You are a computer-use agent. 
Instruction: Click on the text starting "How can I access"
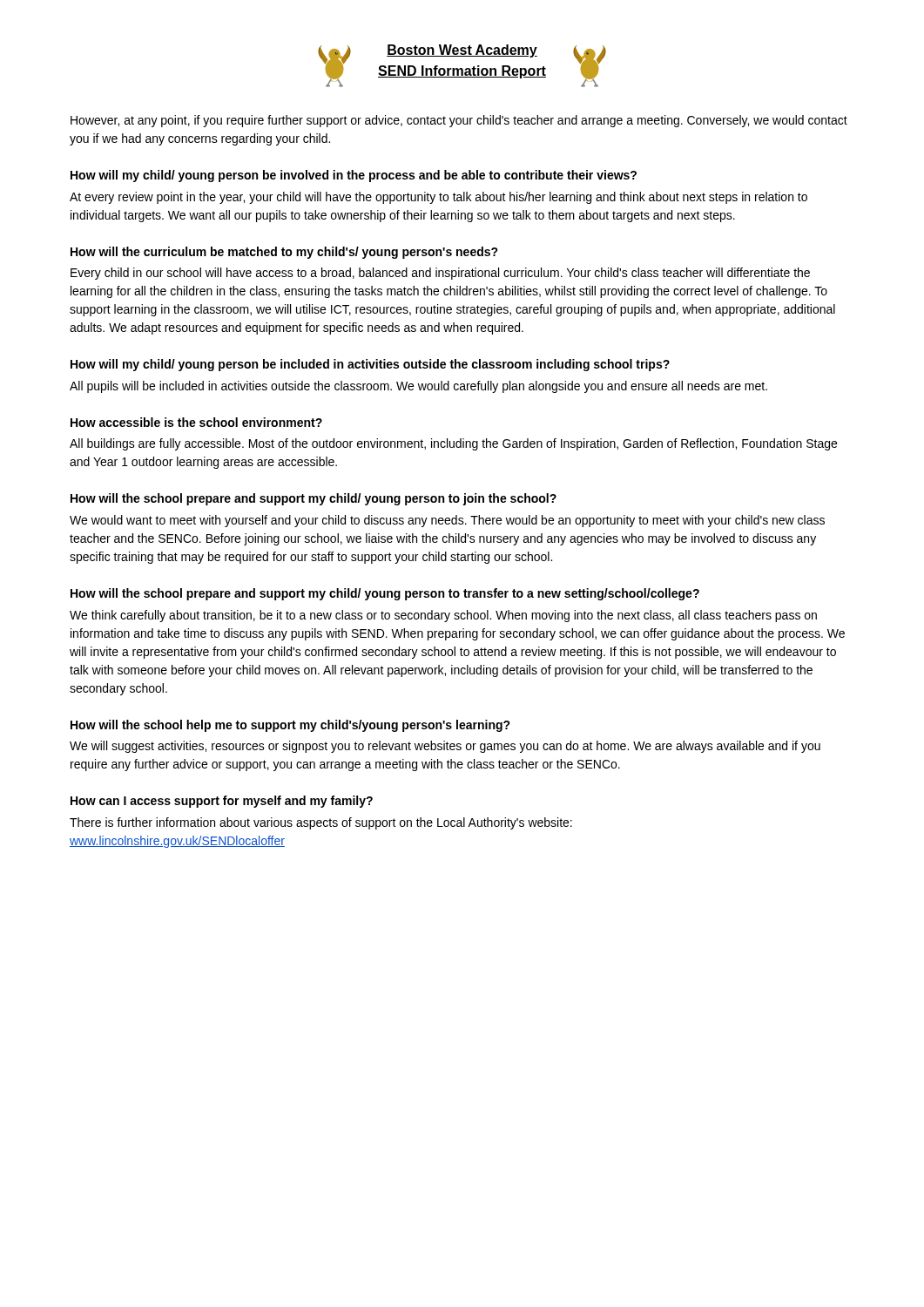(221, 801)
